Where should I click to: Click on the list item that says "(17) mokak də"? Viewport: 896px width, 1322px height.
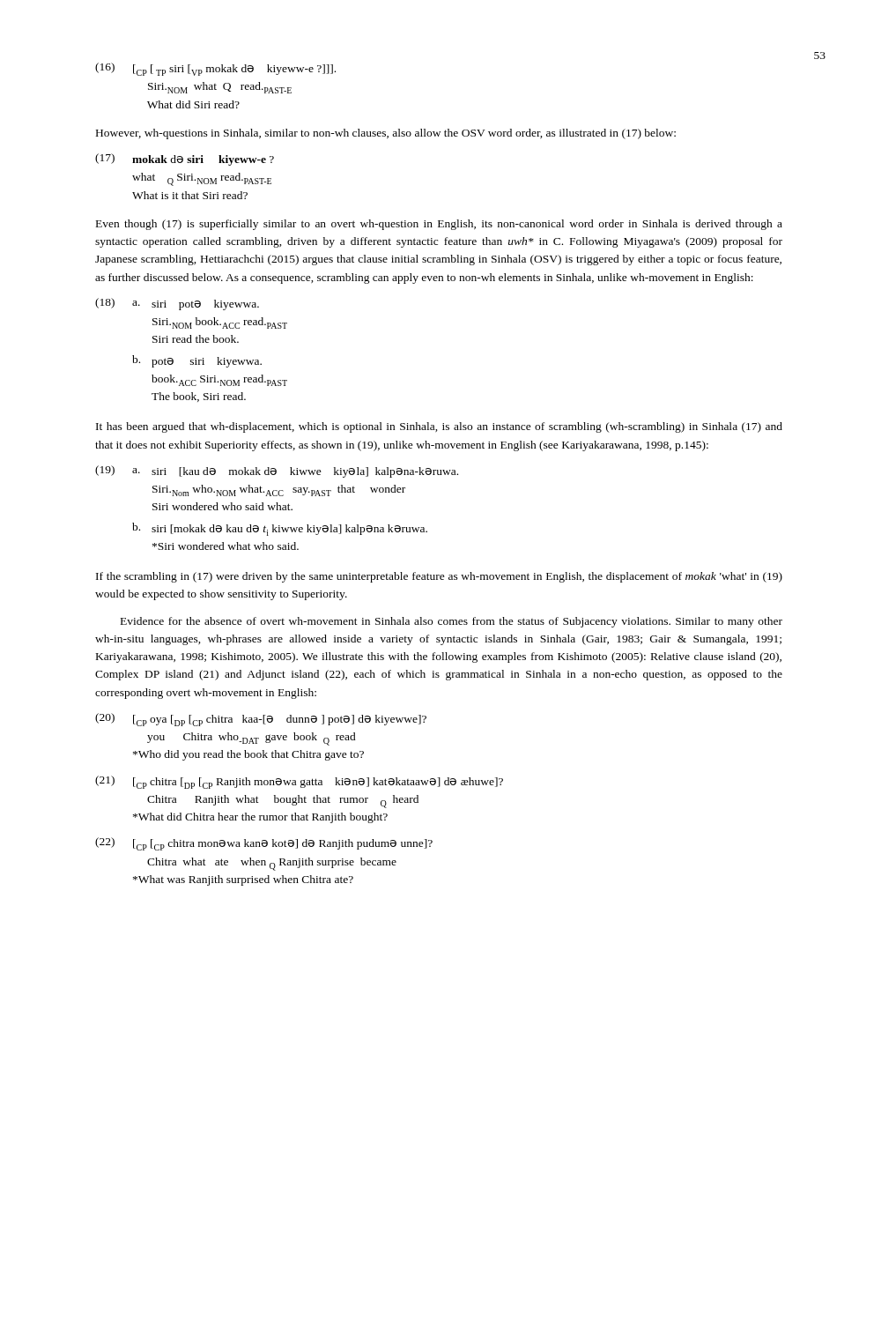185,160
